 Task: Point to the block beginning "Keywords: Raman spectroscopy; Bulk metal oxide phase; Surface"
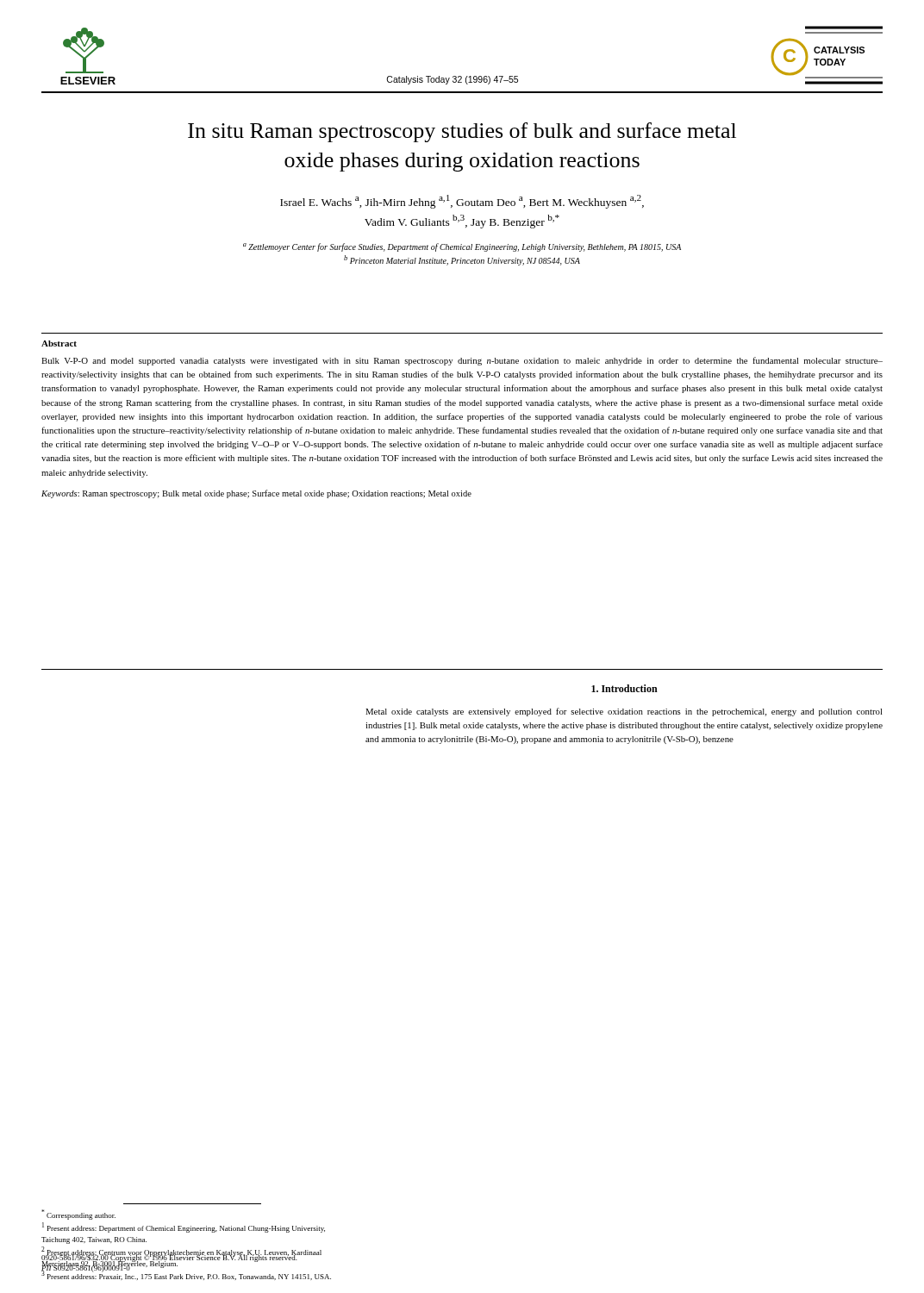256,493
